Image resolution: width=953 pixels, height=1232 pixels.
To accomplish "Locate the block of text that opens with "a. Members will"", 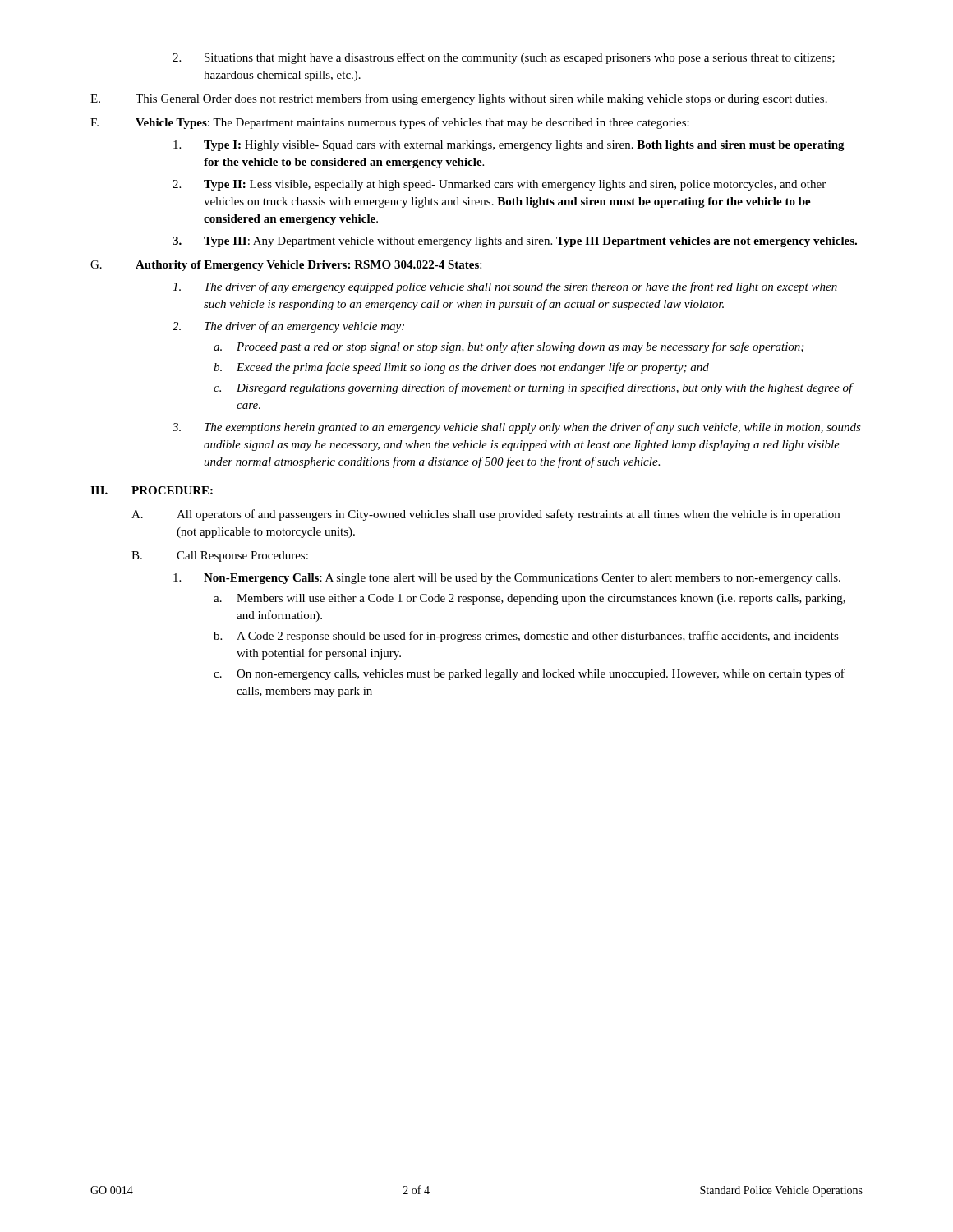I will (538, 607).
